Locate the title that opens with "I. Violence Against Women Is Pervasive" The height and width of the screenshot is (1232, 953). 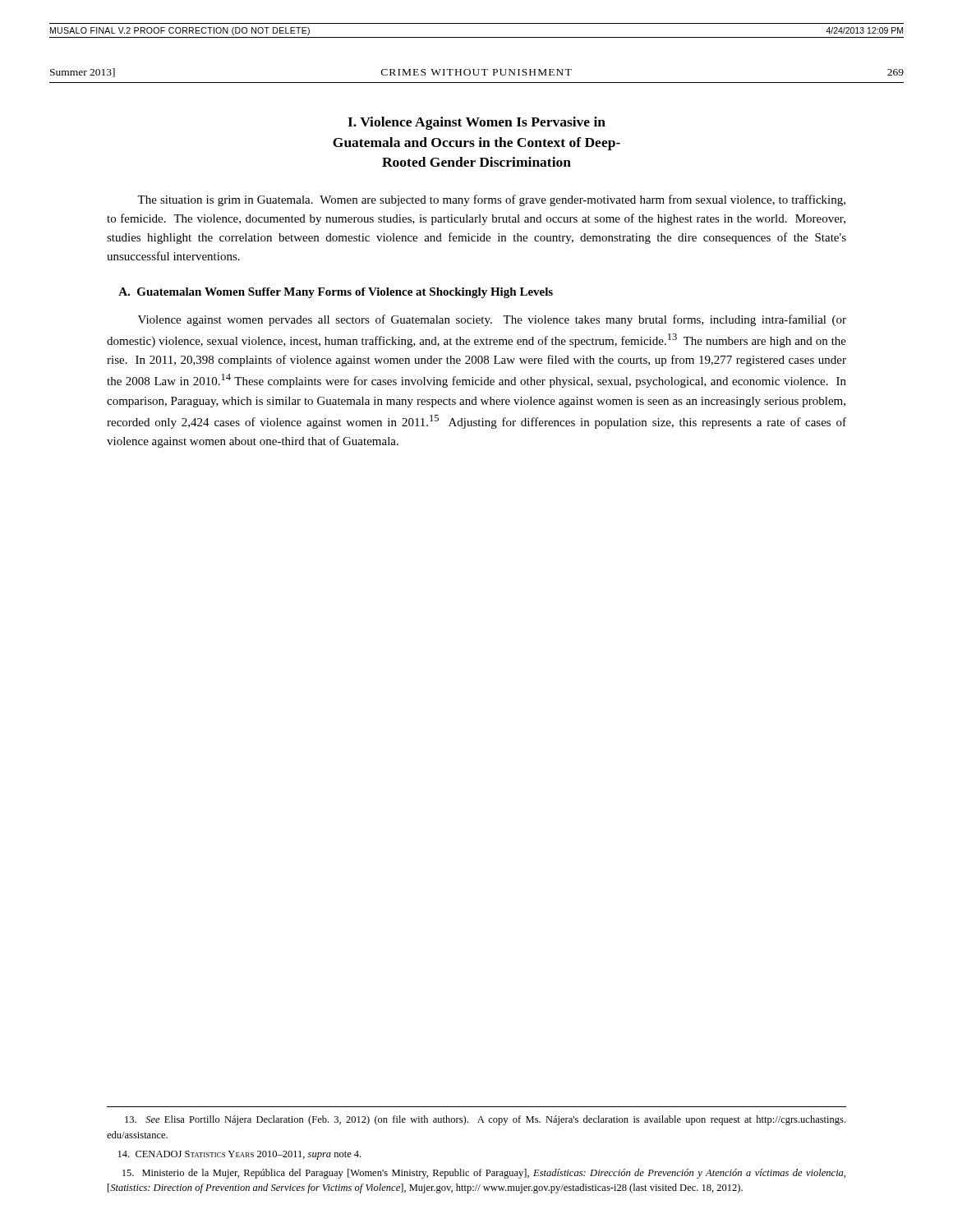476,142
